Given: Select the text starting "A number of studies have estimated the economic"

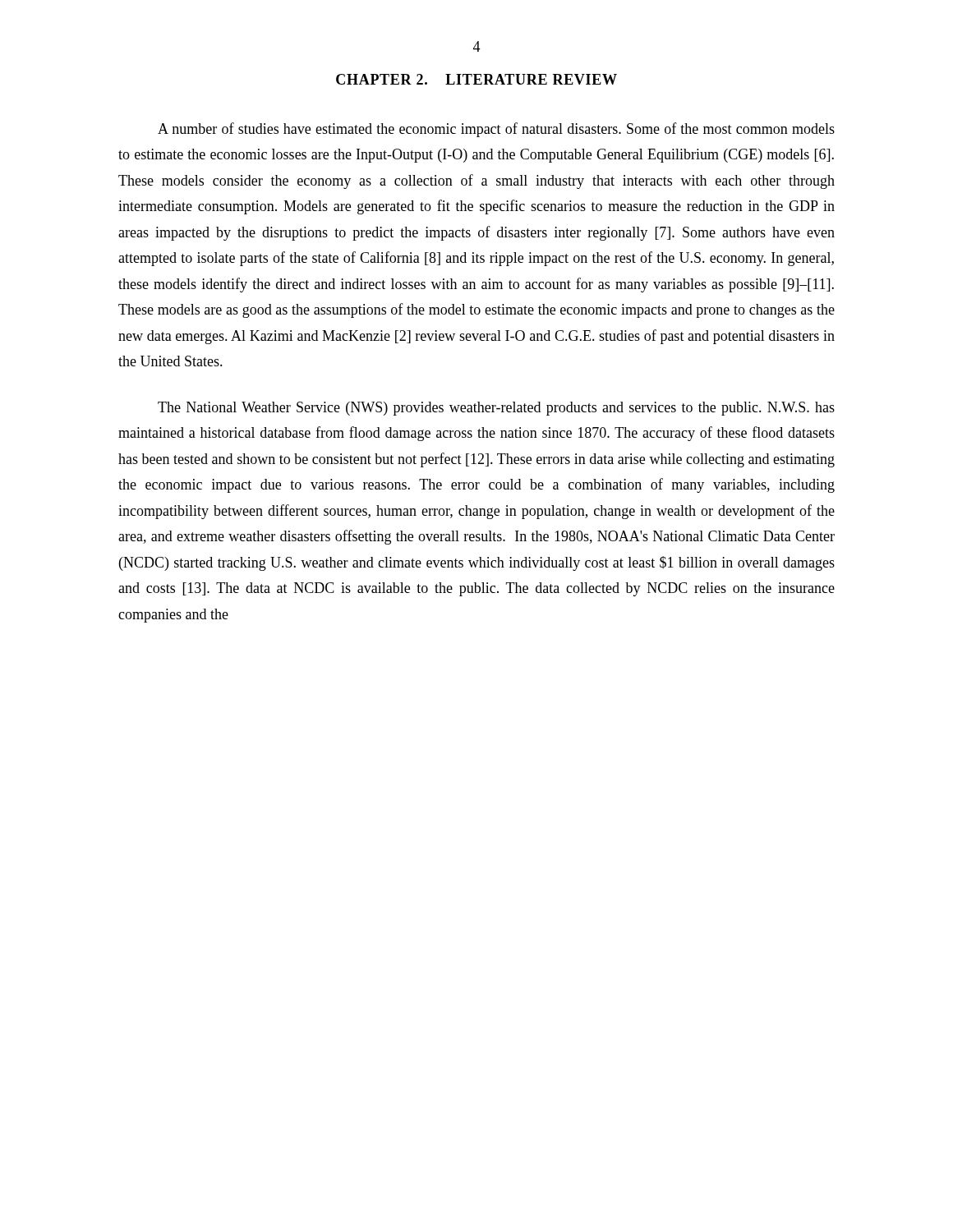Looking at the screenshot, I should point(476,245).
